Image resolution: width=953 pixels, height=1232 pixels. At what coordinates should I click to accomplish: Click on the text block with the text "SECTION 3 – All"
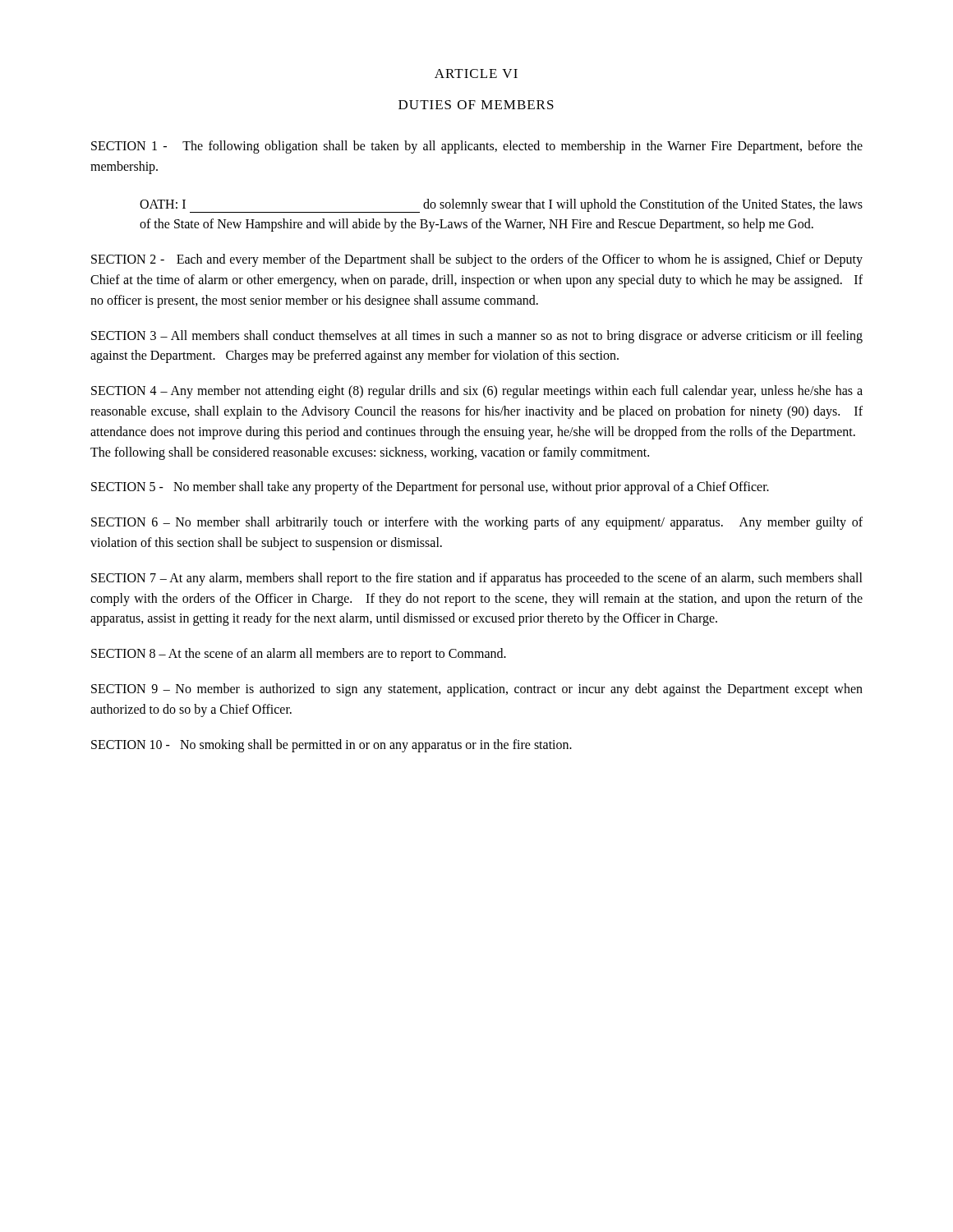(476, 345)
